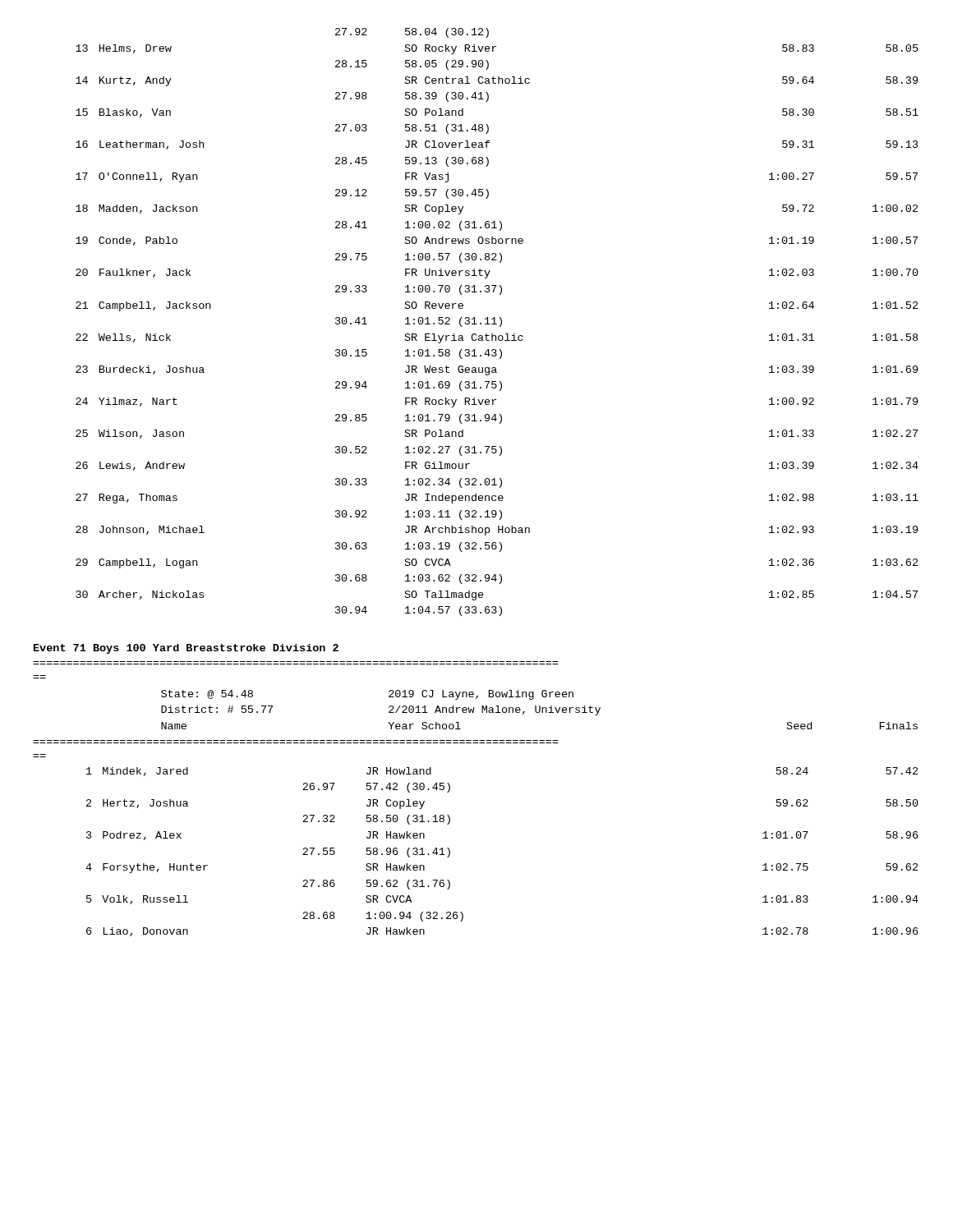Find the table that mentions "1:02.27 (31.75)"
This screenshot has height=1232, width=953.
(476, 322)
